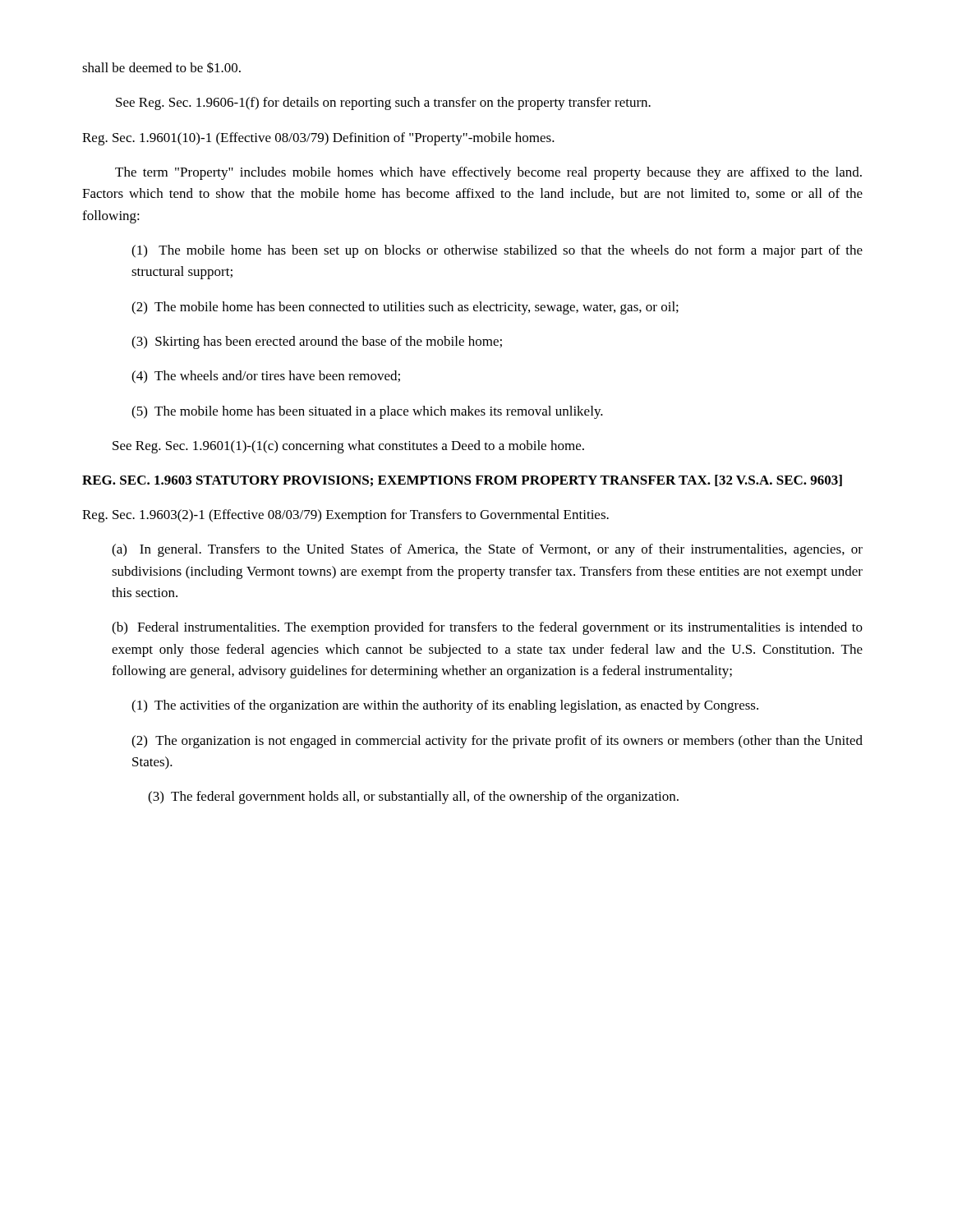The width and height of the screenshot is (953, 1232).
Task: Locate the text starting "See Reg. Sec. 1.9606-1(f) for details on"
Action: click(x=472, y=103)
